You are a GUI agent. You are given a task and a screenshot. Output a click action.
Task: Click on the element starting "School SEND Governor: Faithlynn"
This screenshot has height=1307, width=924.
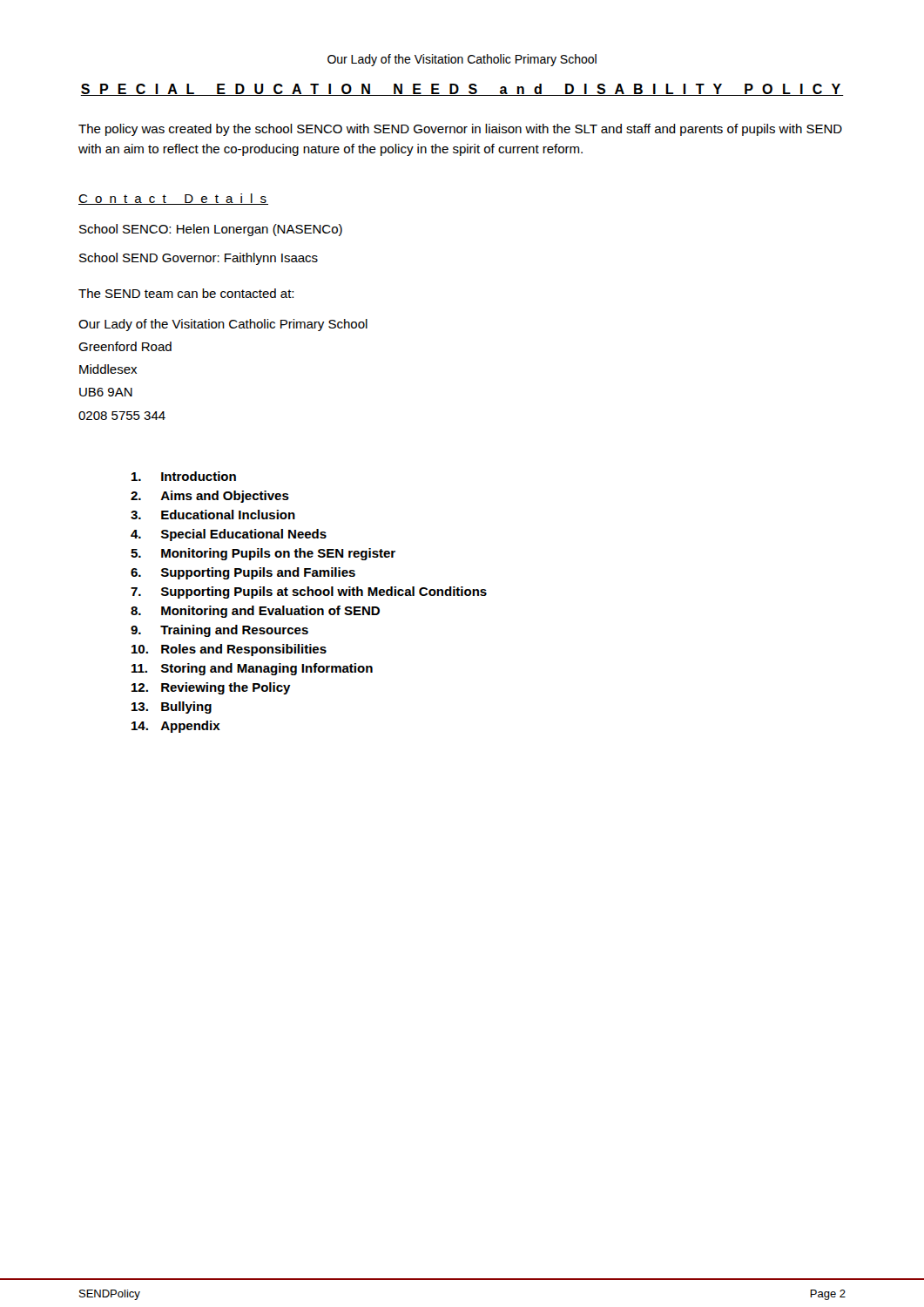coord(198,257)
